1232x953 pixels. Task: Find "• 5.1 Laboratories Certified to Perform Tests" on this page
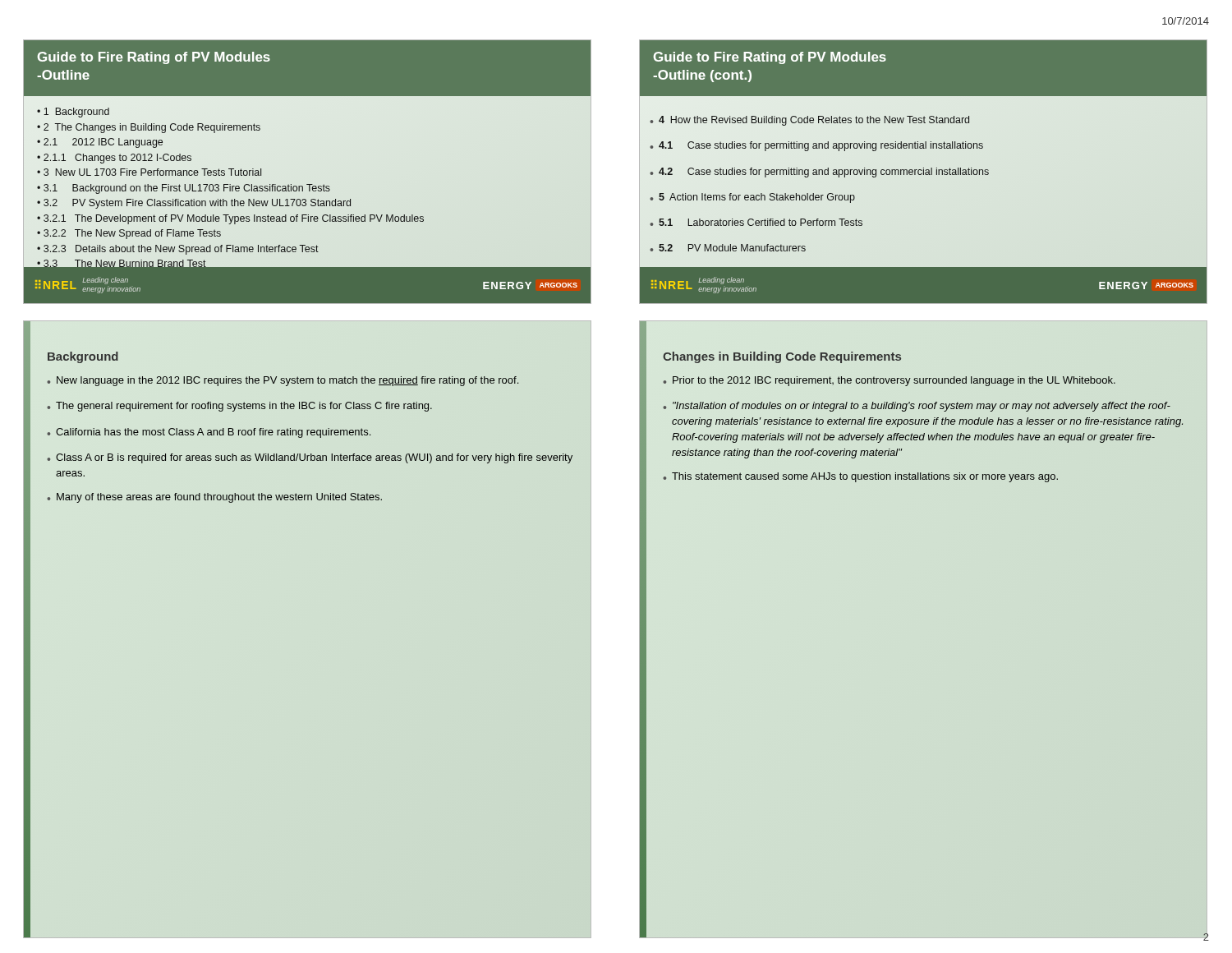click(756, 222)
